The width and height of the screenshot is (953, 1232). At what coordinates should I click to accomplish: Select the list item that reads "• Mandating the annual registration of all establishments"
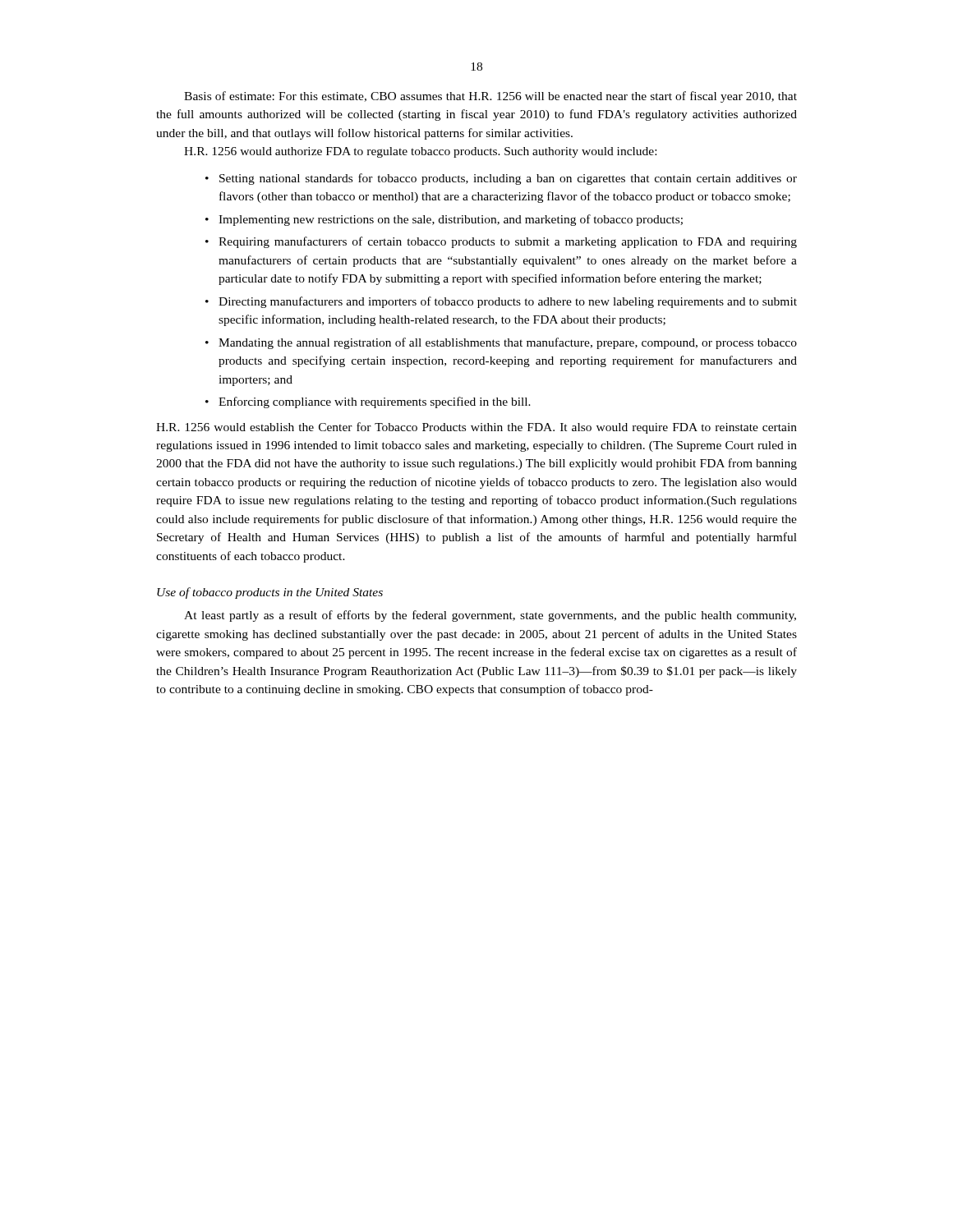tap(501, 359)
